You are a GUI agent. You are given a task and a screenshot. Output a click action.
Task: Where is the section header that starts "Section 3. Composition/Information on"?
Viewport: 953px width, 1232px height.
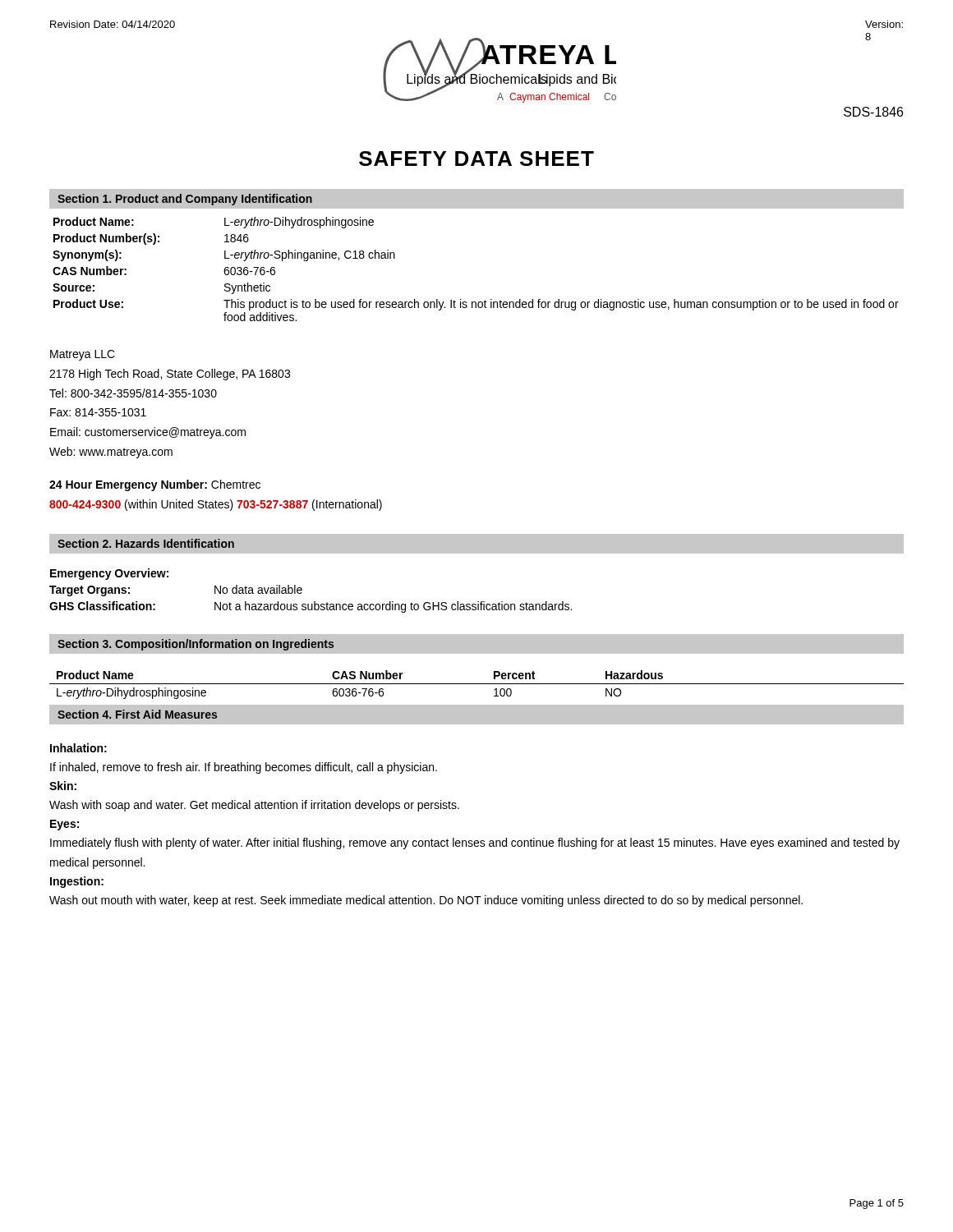(196, 644)
